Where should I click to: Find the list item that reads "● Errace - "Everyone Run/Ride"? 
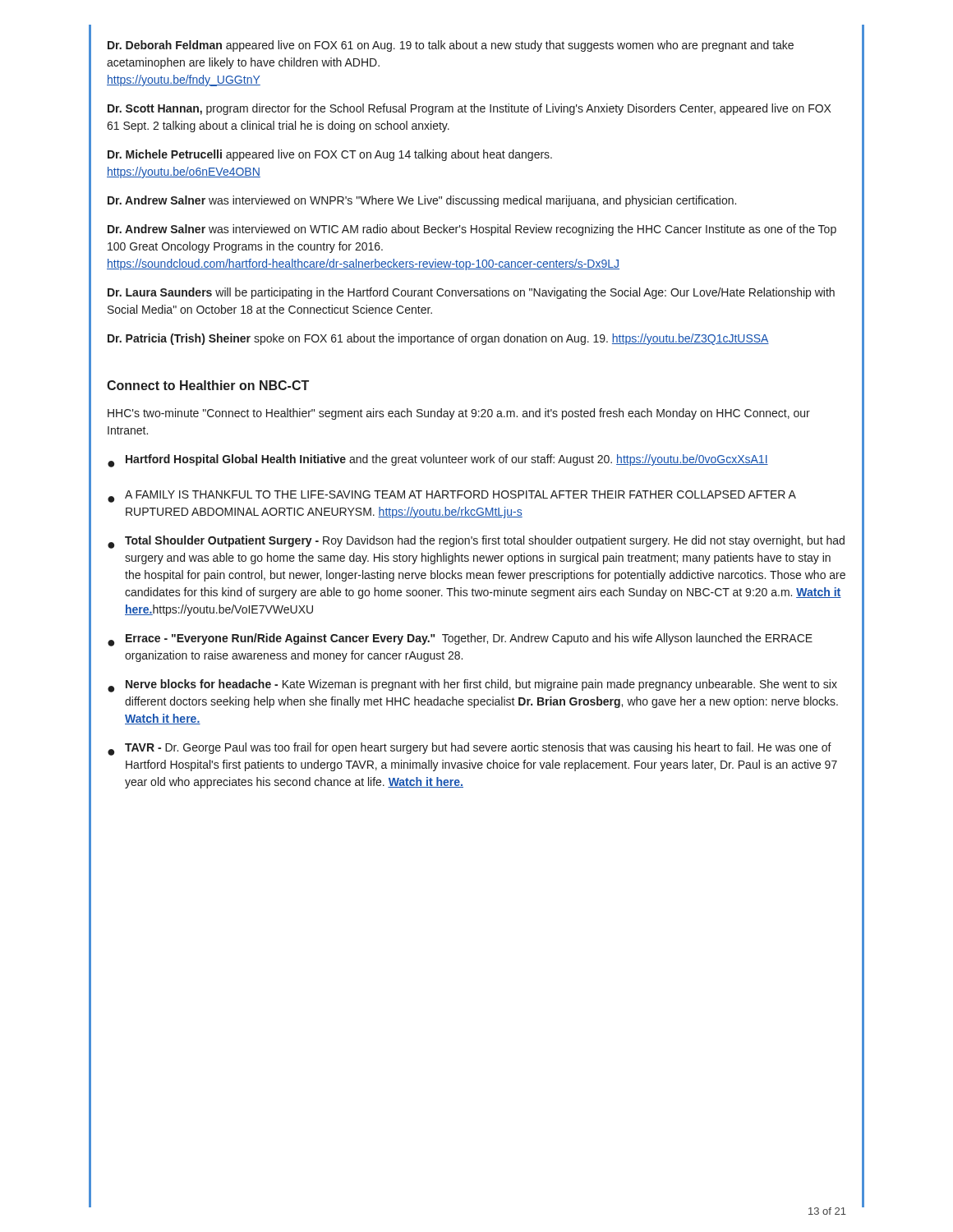476,647
